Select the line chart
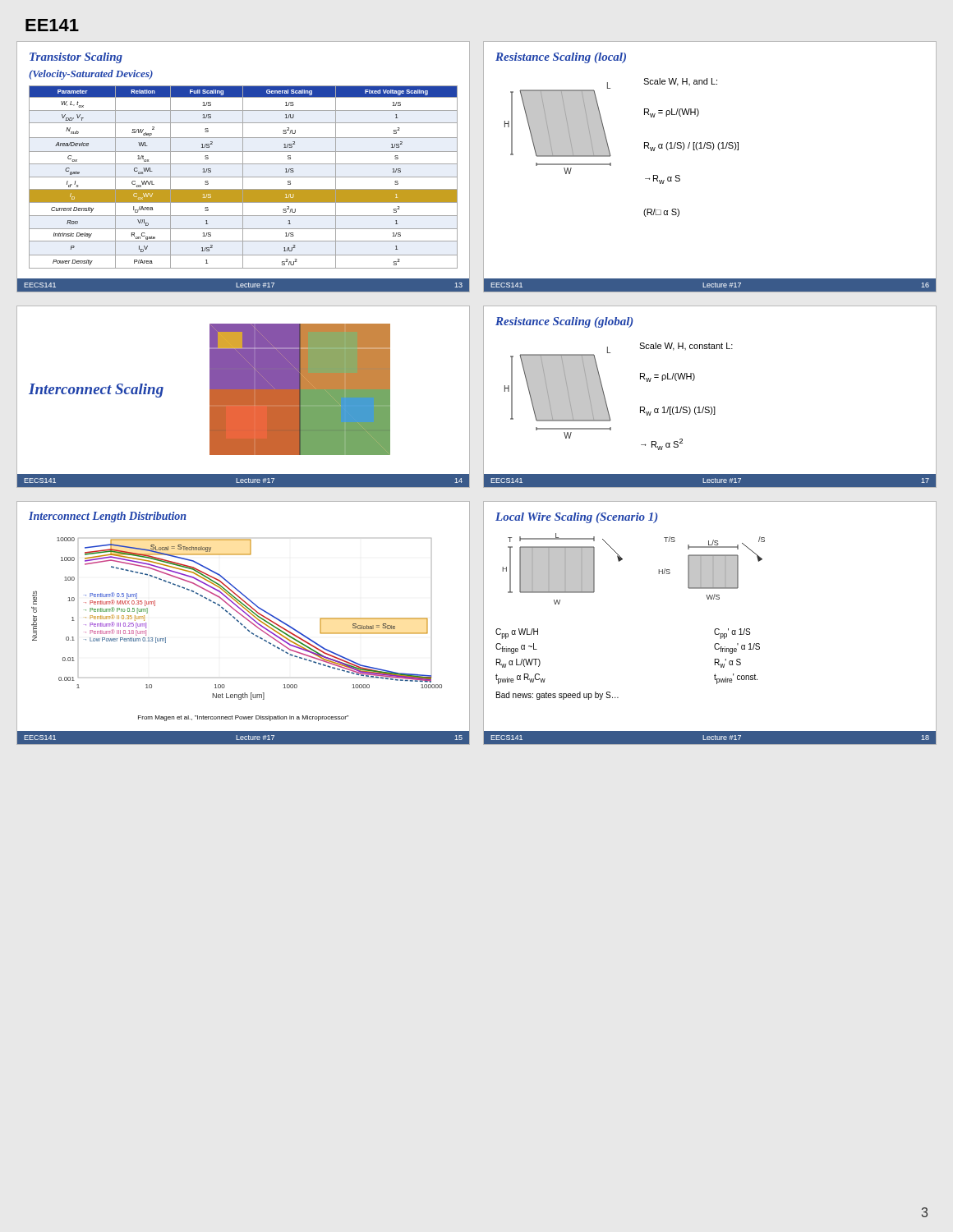The image size is (953, 1232). pos(243,623)
